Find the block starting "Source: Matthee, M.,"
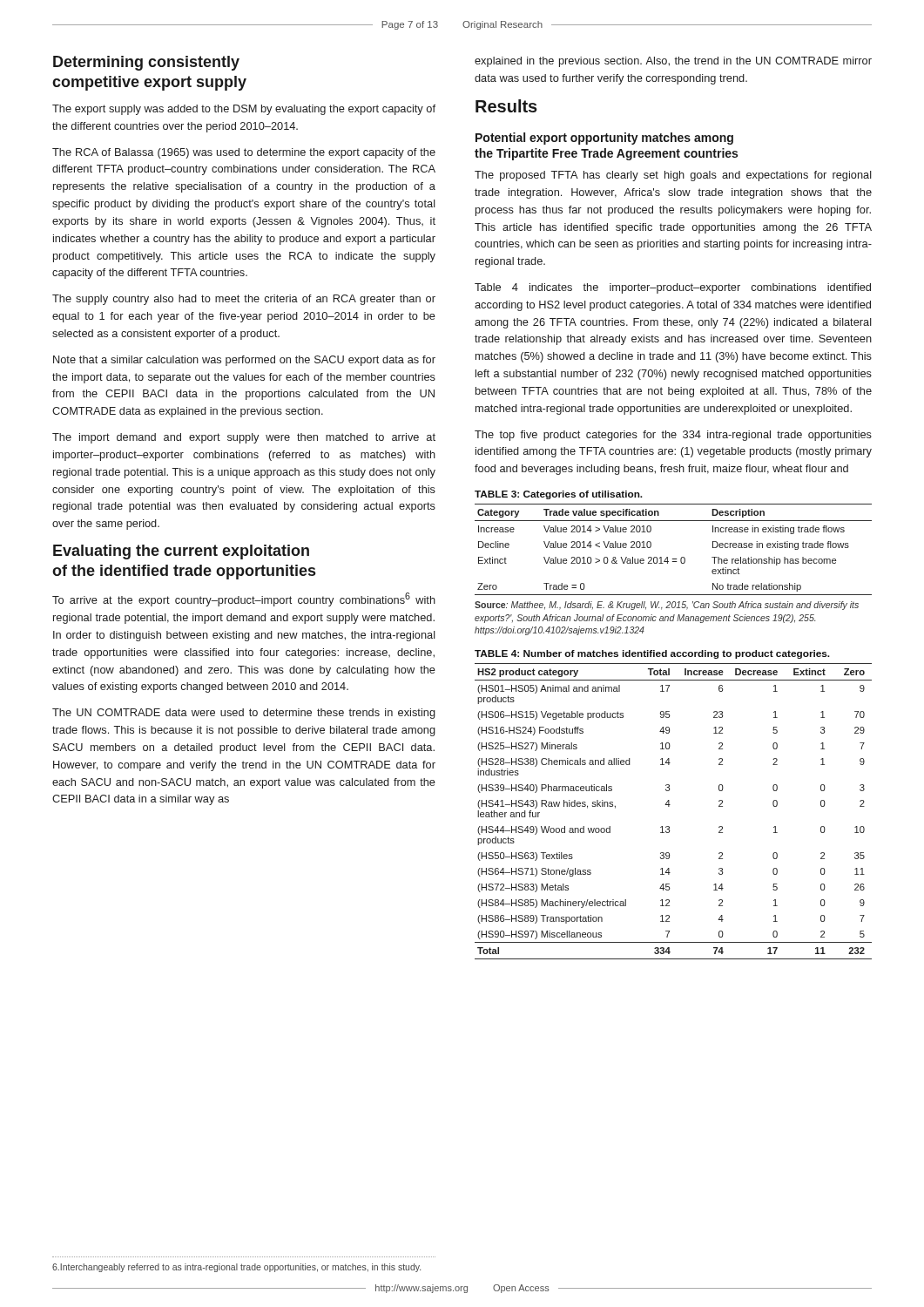The height and width of the screenshot is (1307, 924). pyautogui.click(x=673, y=618)
